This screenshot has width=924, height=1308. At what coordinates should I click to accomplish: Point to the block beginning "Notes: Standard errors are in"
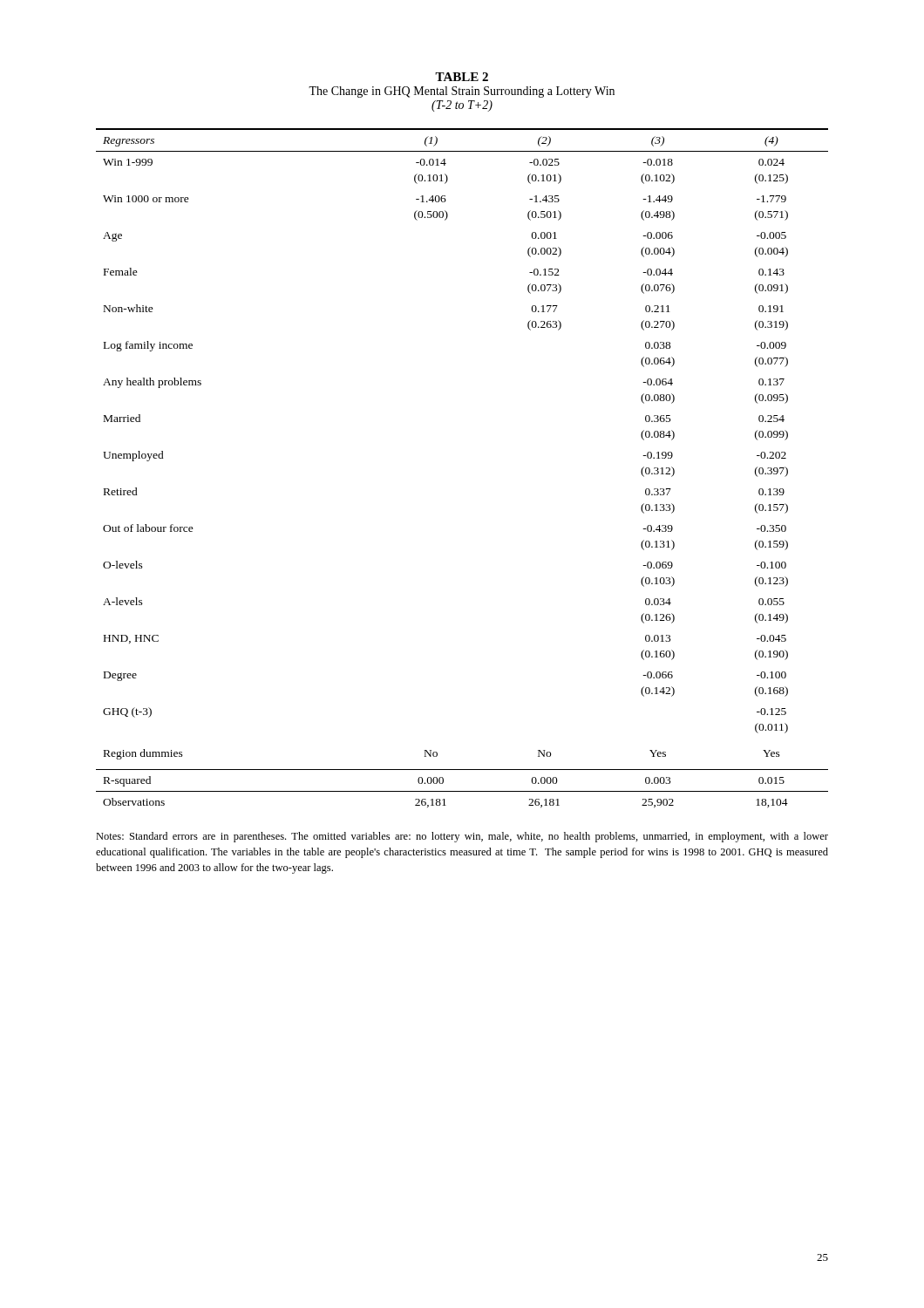pos(462,852)
